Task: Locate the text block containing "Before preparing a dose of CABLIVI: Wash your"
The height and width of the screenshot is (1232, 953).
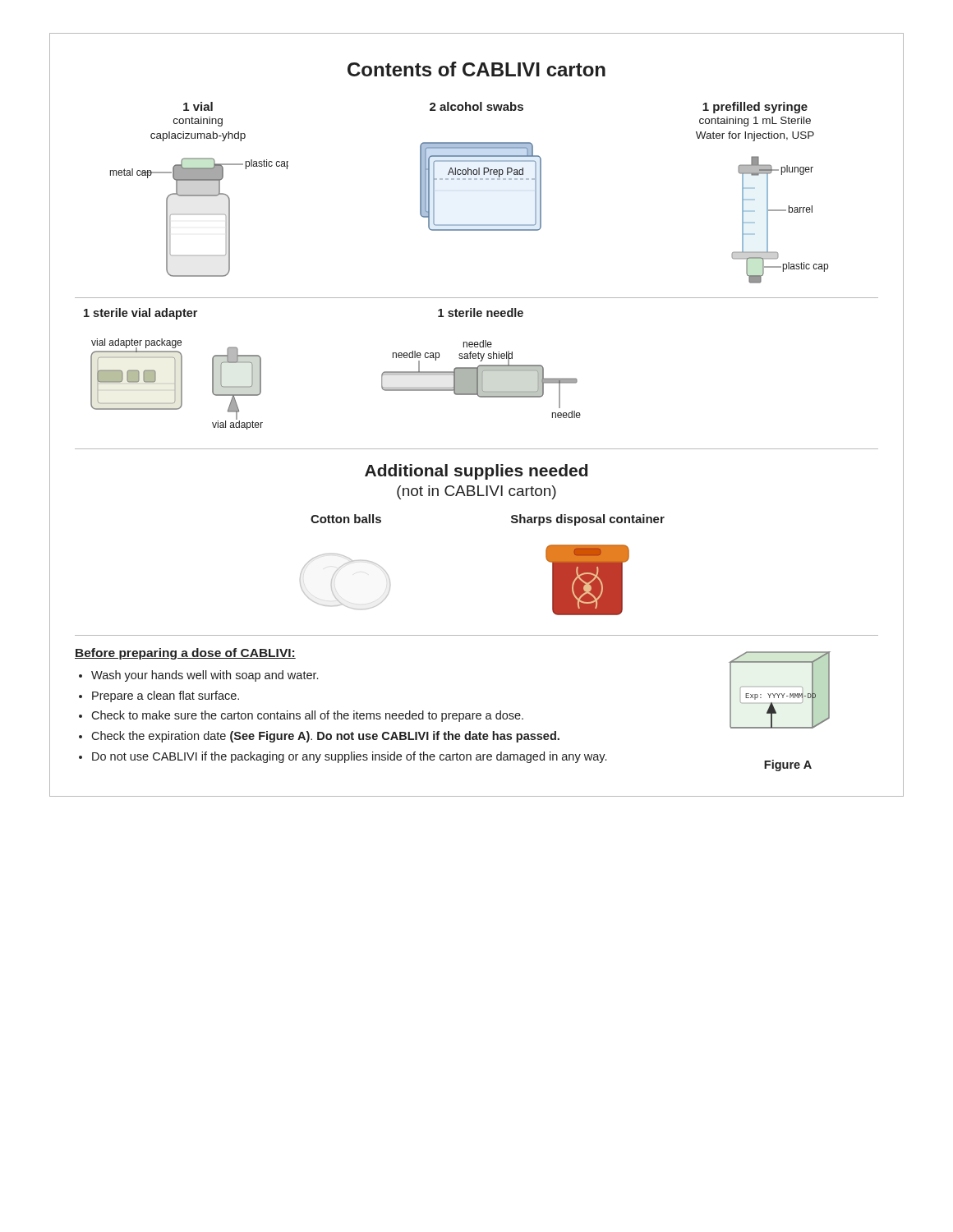Action: [379, 706]
